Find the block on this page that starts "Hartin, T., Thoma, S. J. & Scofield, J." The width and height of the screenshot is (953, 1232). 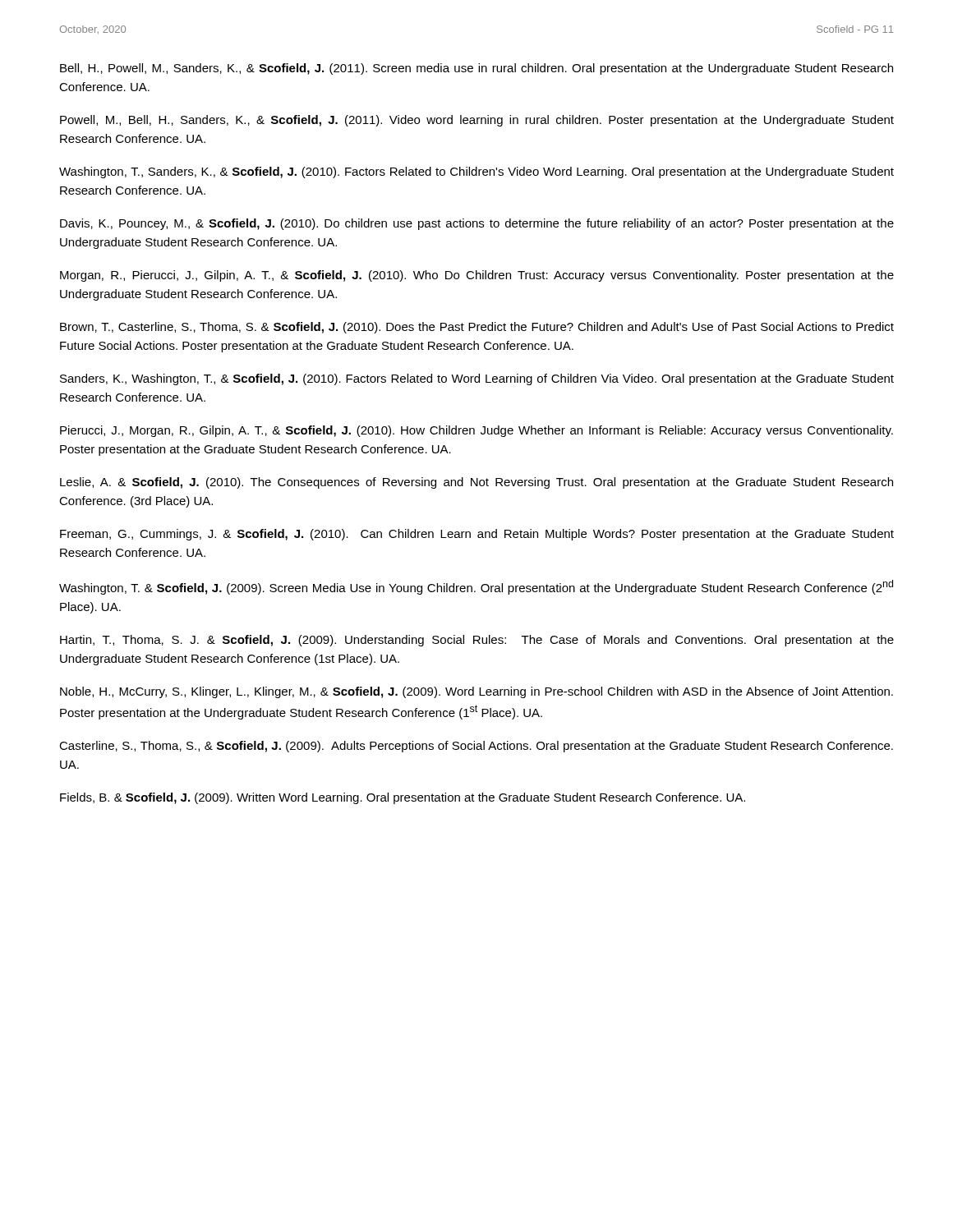476,649
